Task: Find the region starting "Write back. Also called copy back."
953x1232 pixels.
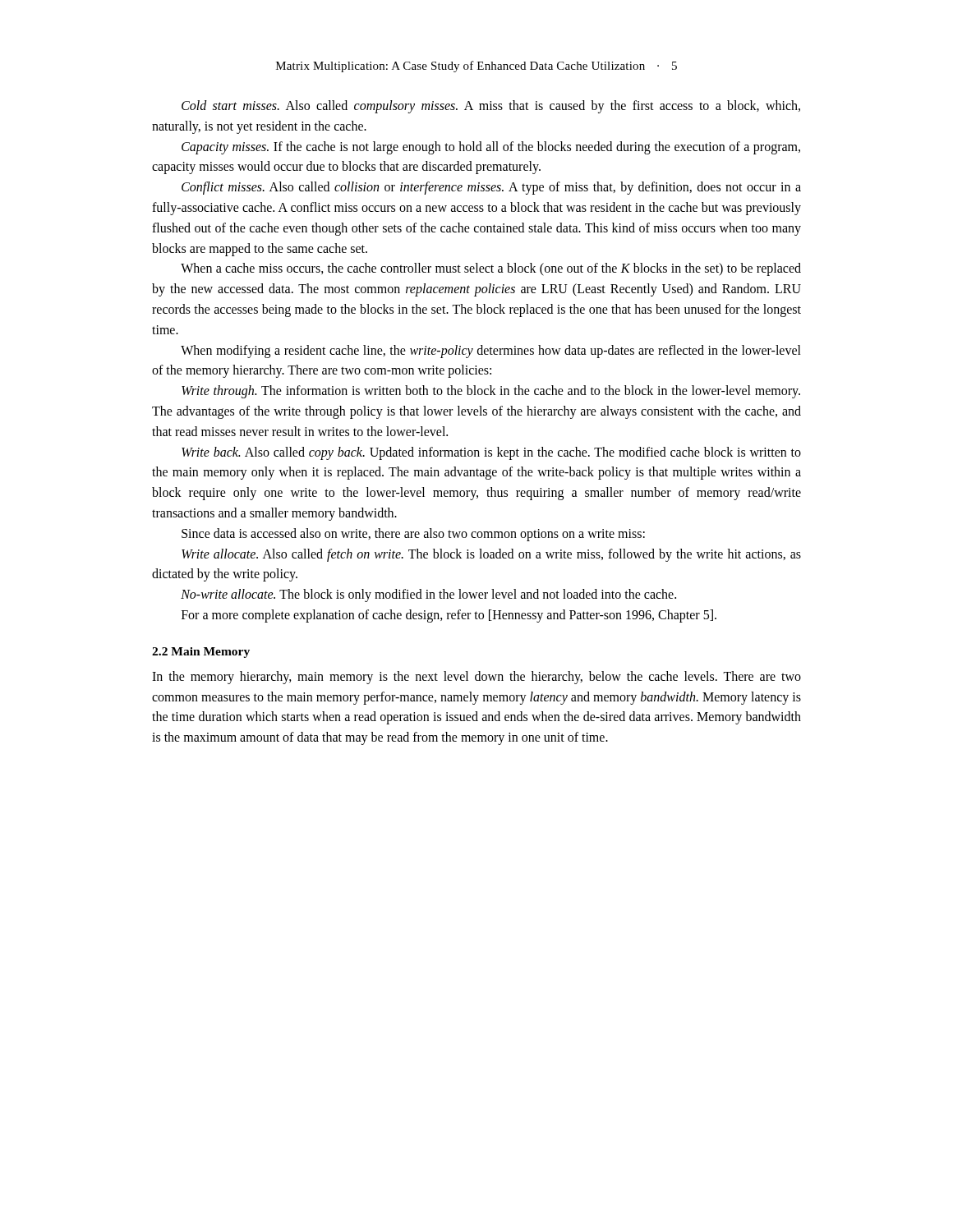Action: point(476,483)
